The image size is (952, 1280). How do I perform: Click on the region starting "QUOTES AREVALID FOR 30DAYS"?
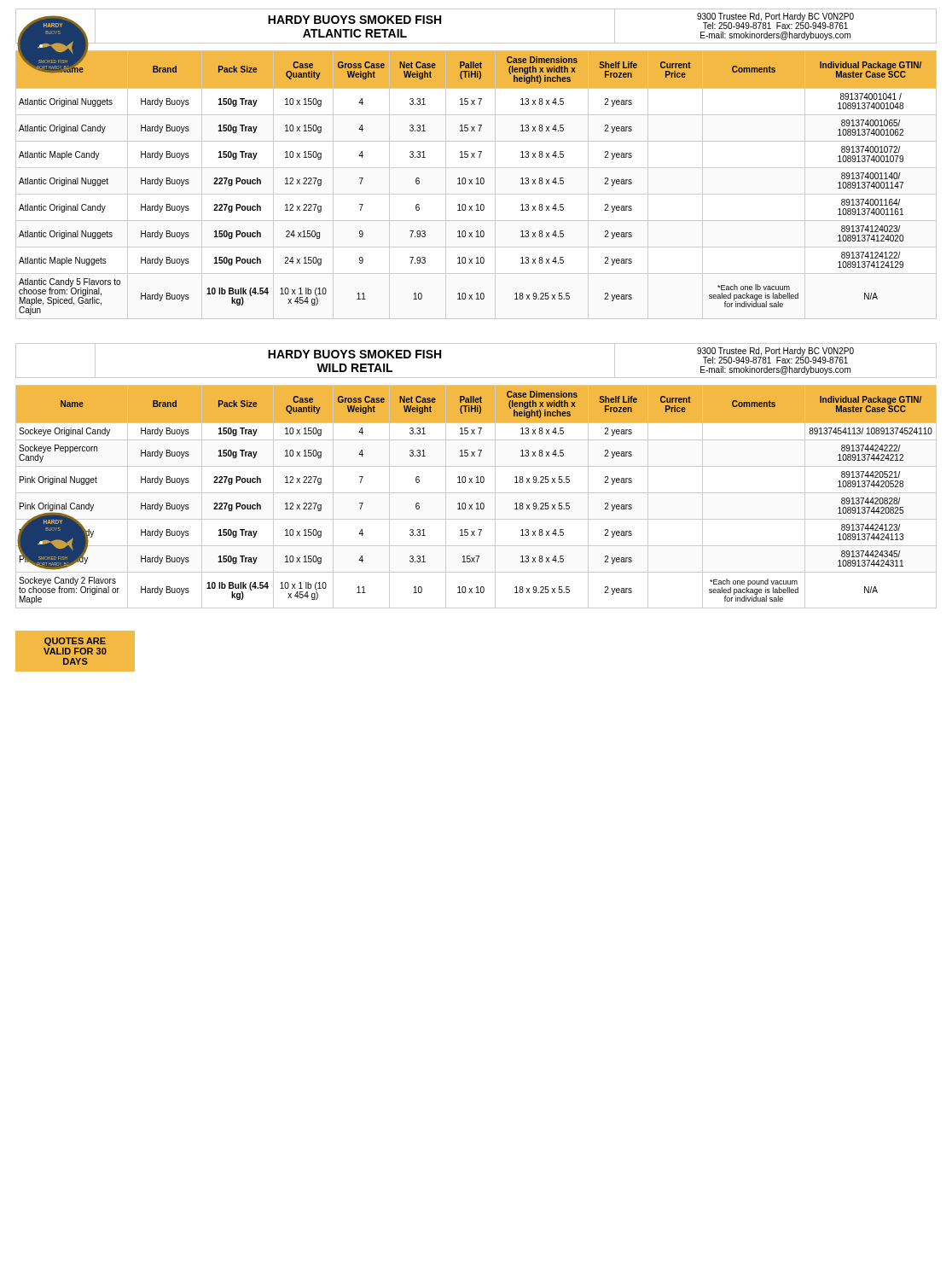coord(75,651)
